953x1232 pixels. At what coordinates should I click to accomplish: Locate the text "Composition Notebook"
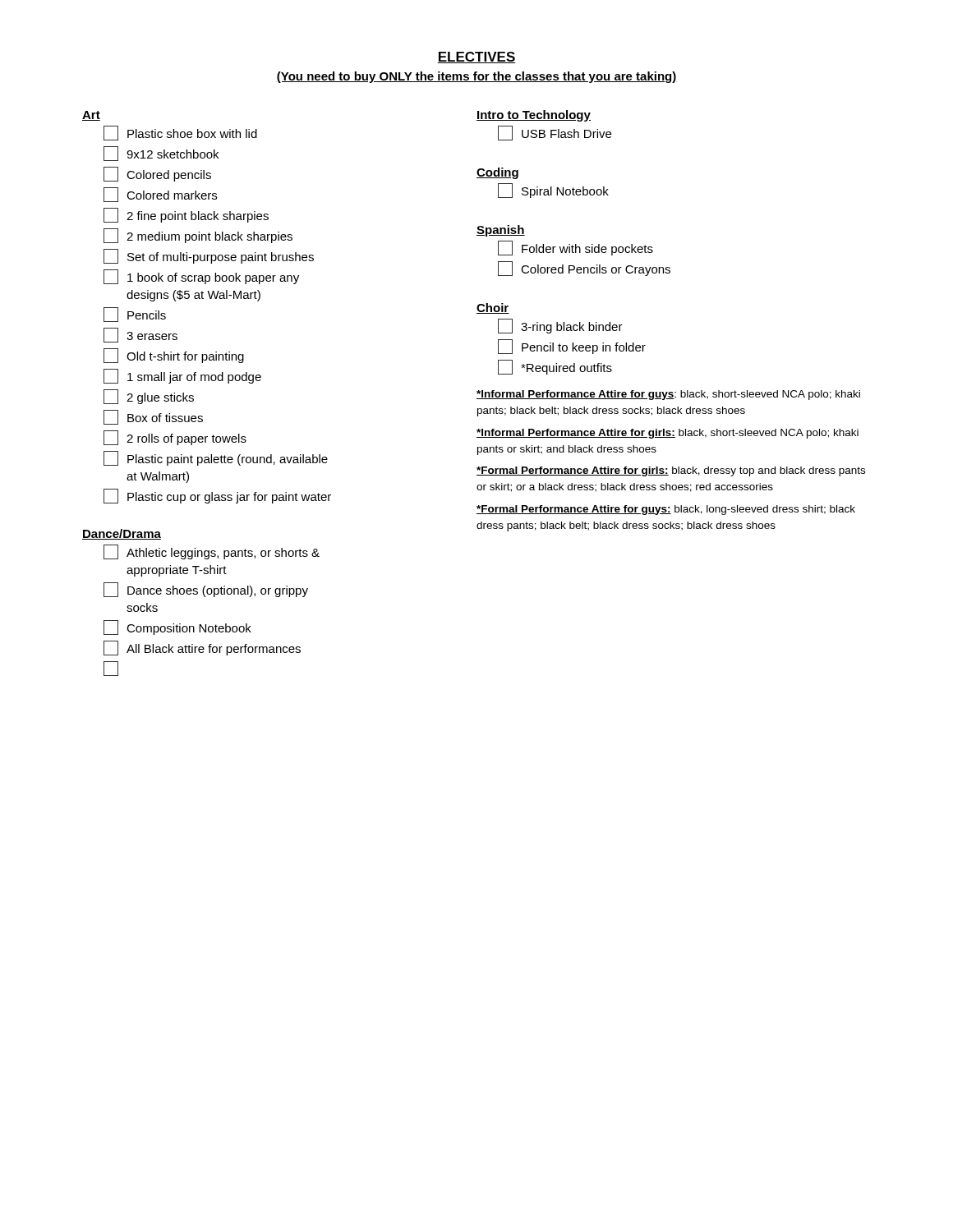(177, 627)
